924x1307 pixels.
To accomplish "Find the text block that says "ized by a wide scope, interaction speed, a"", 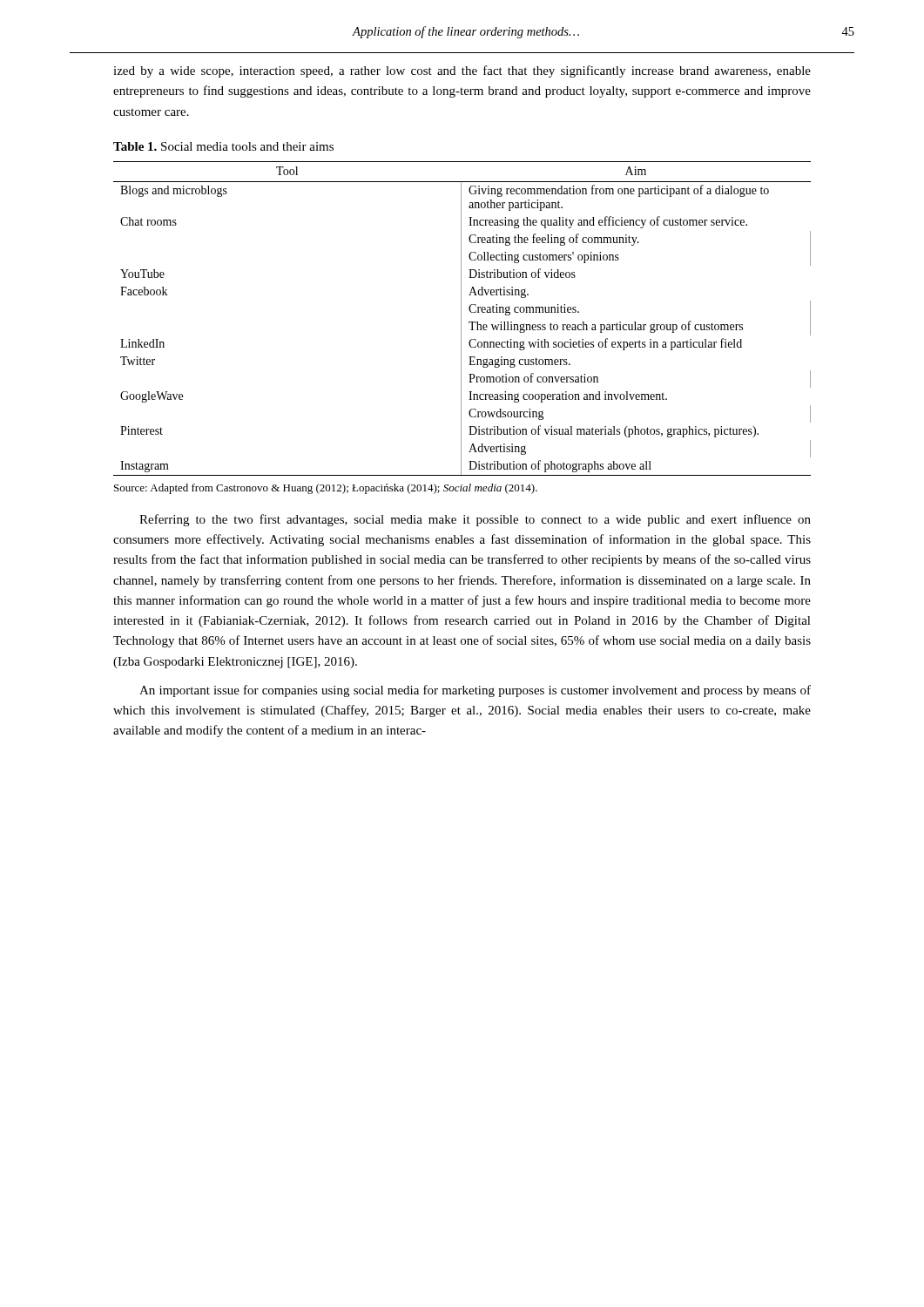I will (462, 91).
